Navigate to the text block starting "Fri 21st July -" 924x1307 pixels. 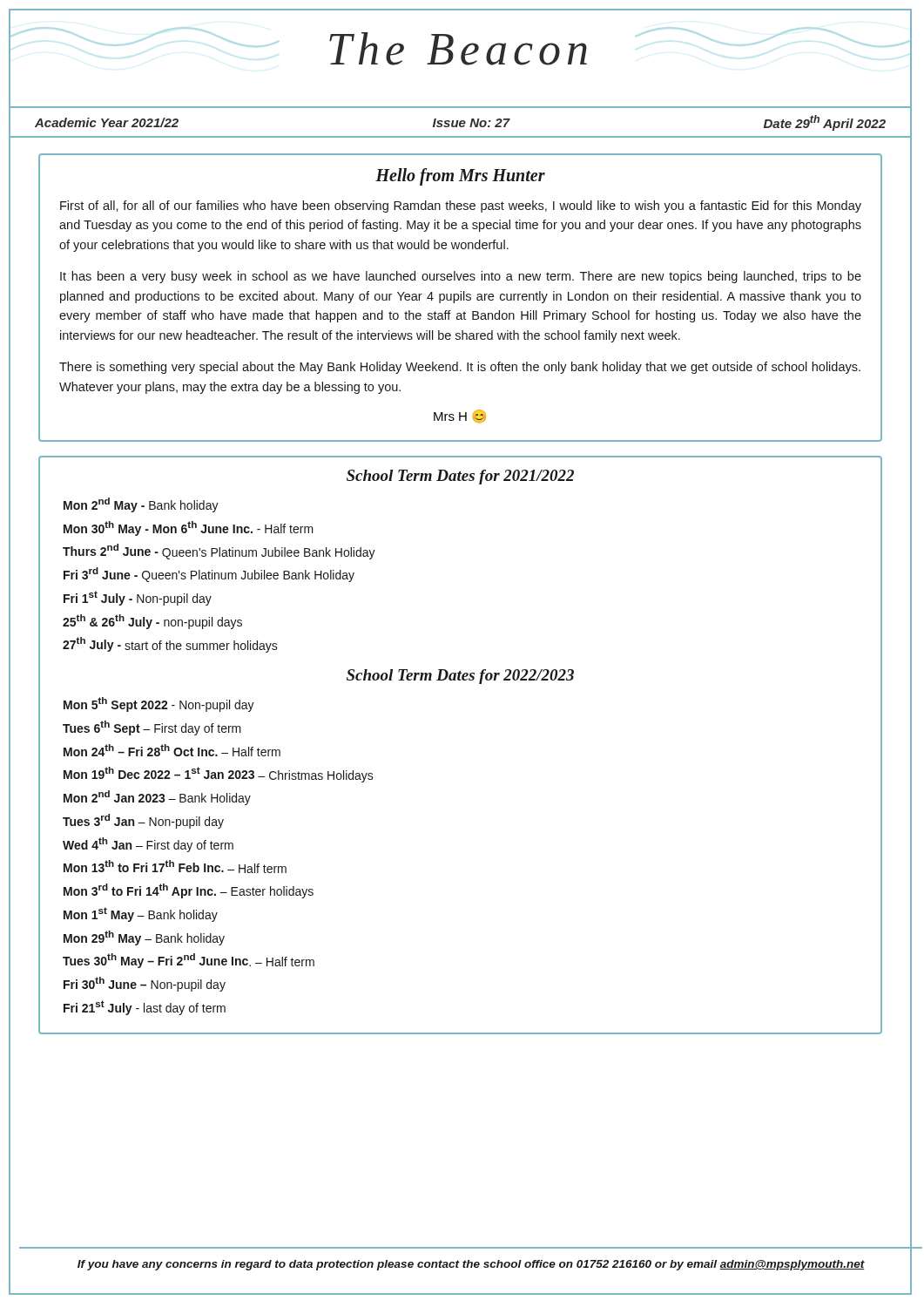click(145, 1006)
